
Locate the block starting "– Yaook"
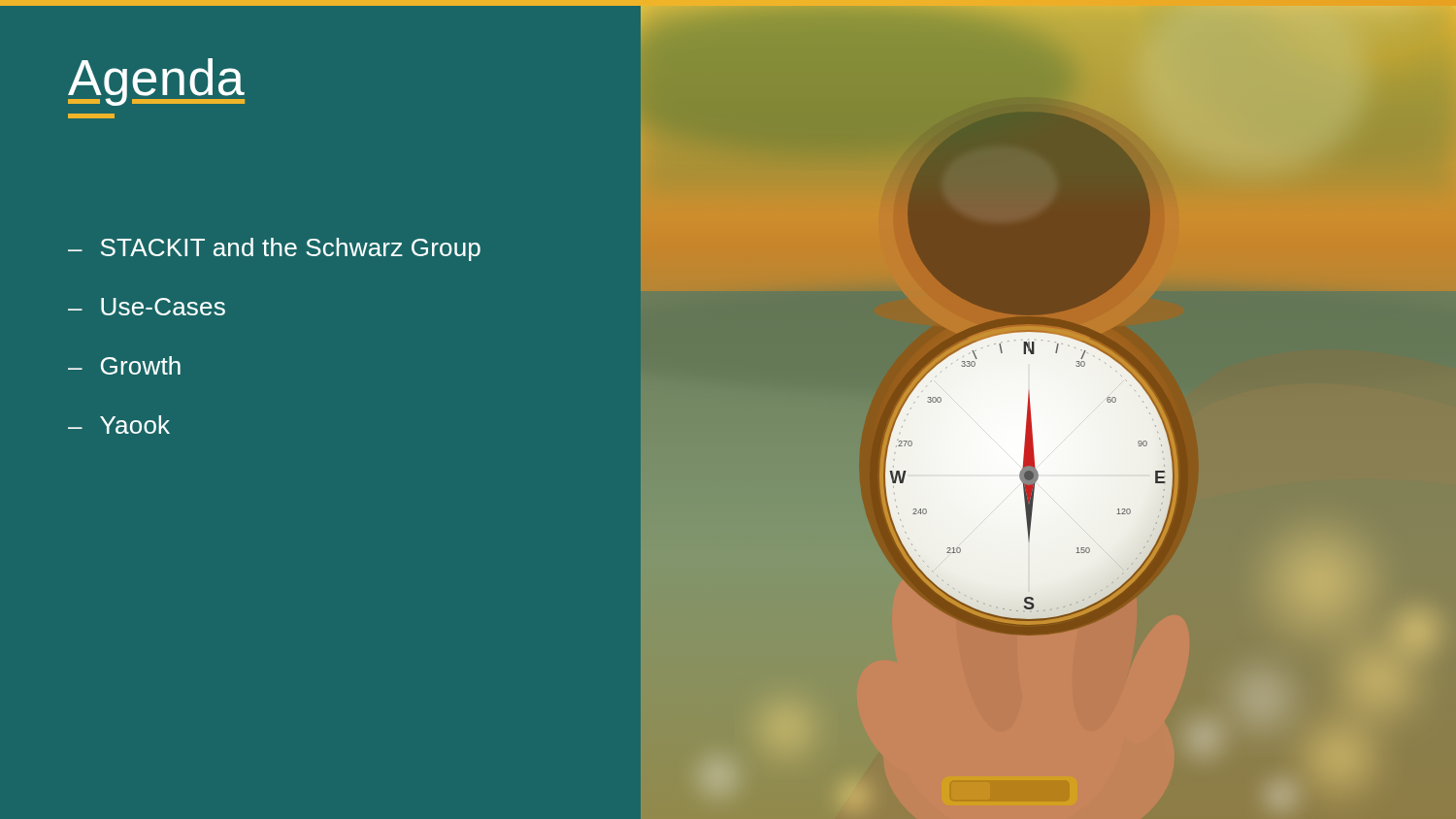pos(119,426)
